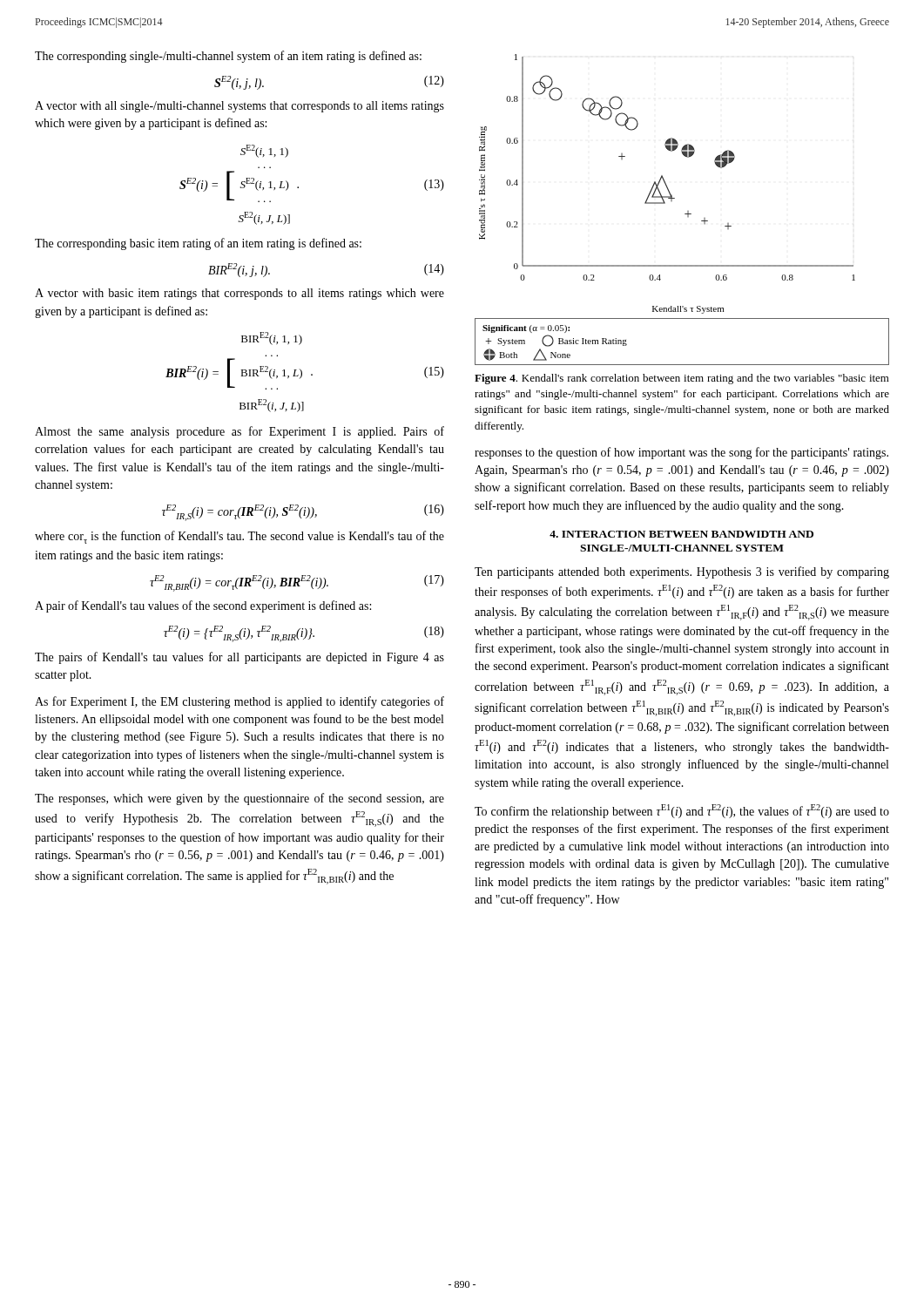Where is the passage that starts "responses to the question of how important"?

coord(682,479)
